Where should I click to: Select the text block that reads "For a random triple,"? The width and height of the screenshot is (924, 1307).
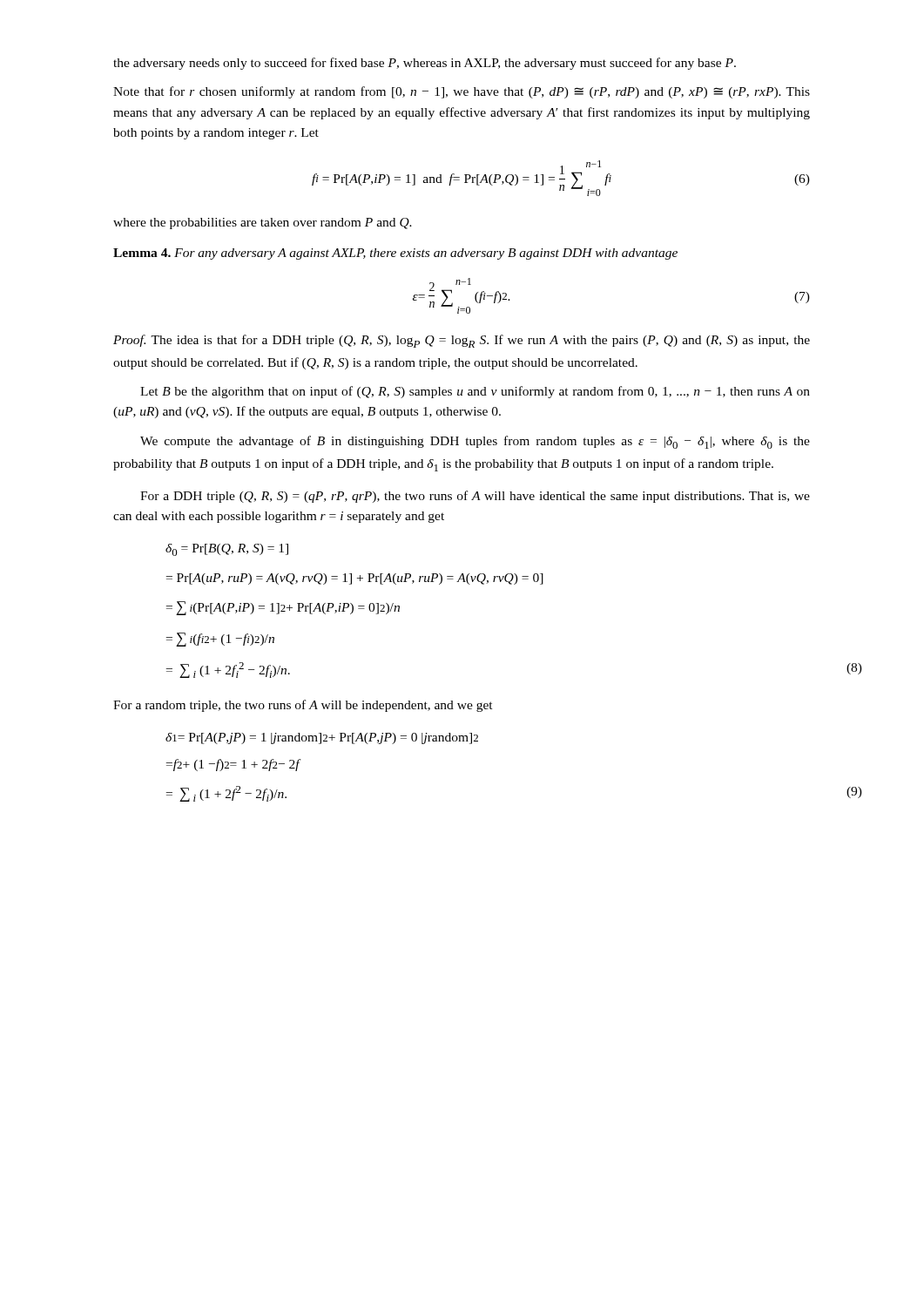462,705
